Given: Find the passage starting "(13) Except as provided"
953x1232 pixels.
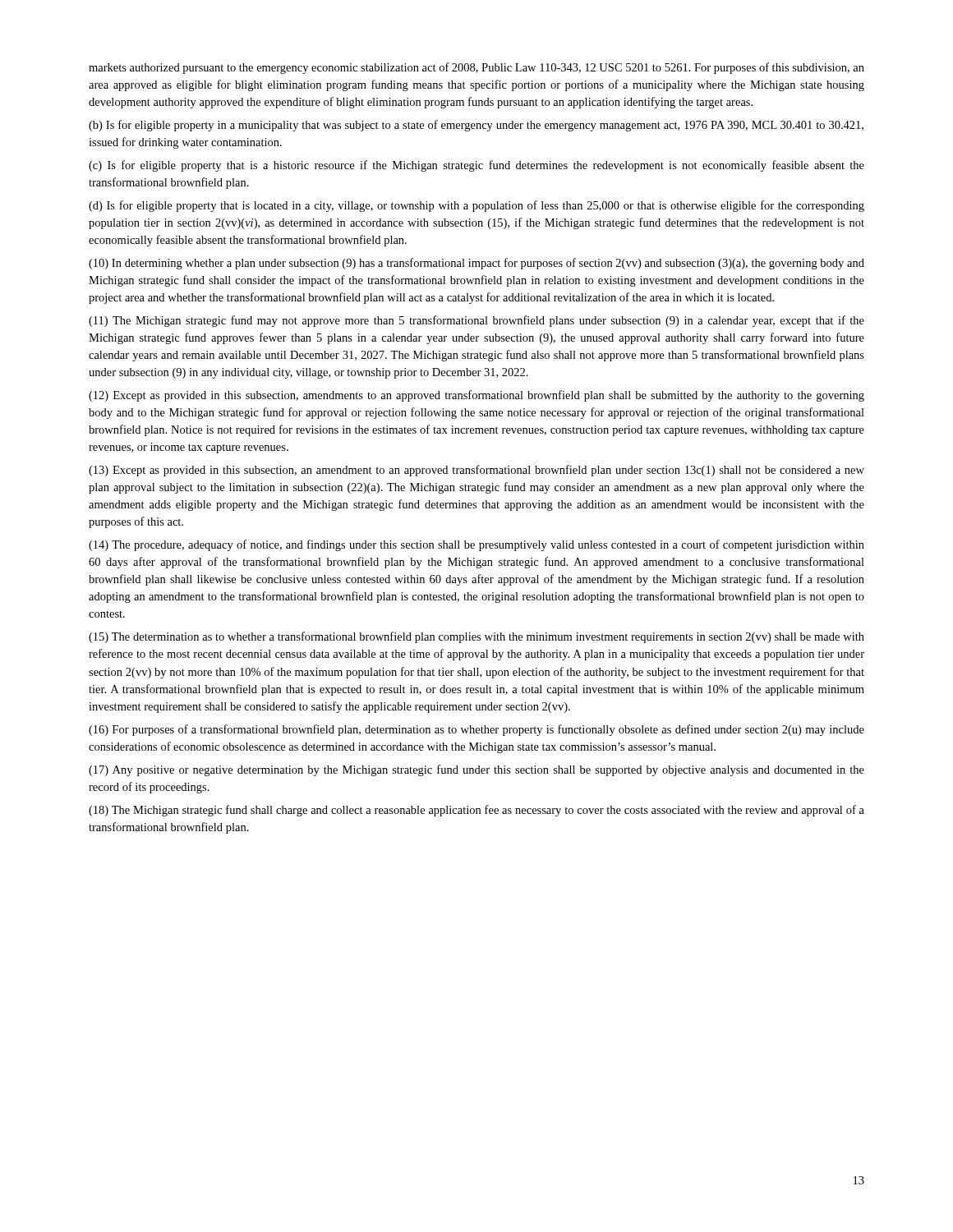Looking at the screenshot, I should click(x=476, y=496).
